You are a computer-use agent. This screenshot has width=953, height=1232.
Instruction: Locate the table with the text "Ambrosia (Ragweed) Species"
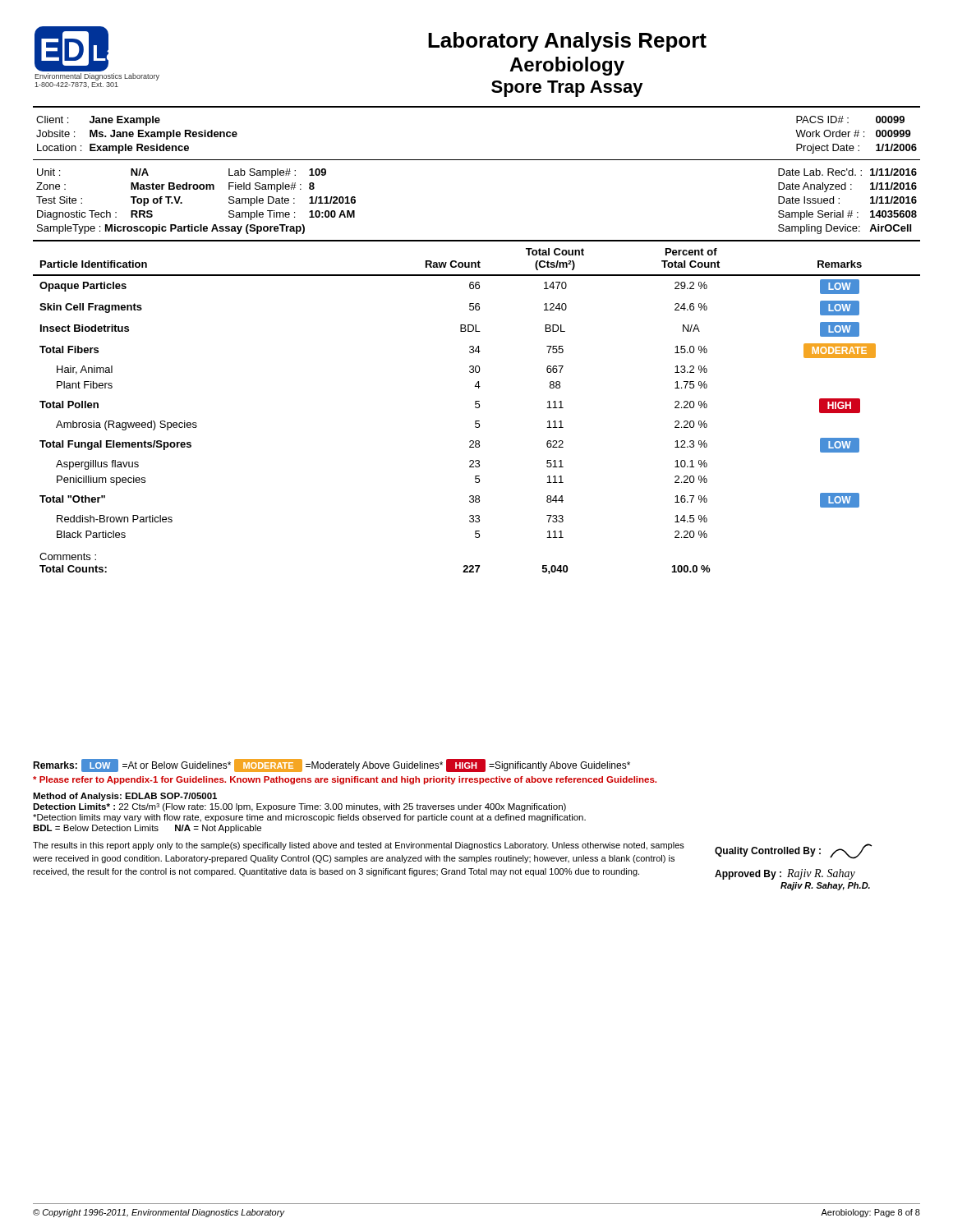(x=476, y=410)
